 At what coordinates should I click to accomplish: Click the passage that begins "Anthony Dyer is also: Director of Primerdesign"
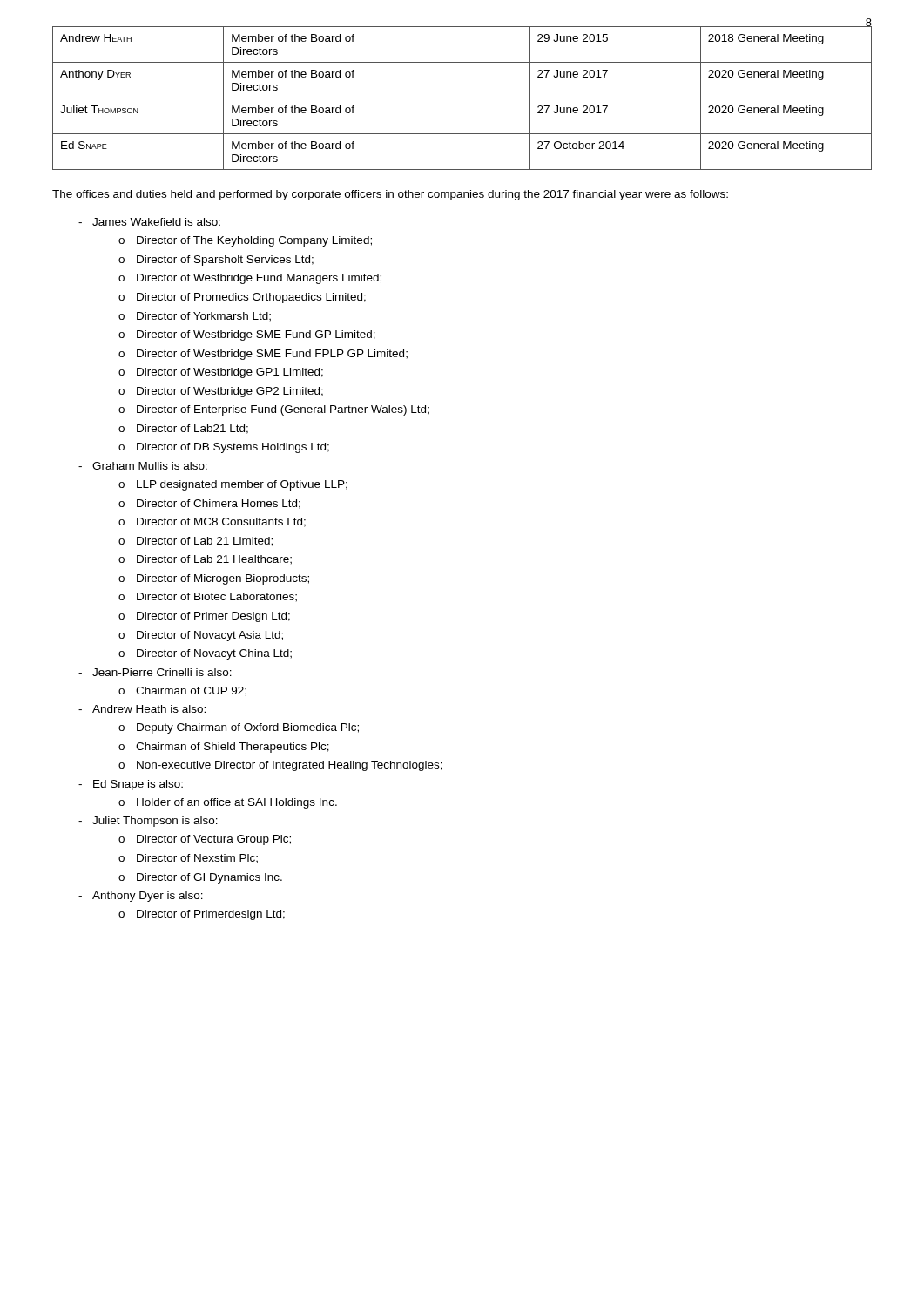click(148, 897)
